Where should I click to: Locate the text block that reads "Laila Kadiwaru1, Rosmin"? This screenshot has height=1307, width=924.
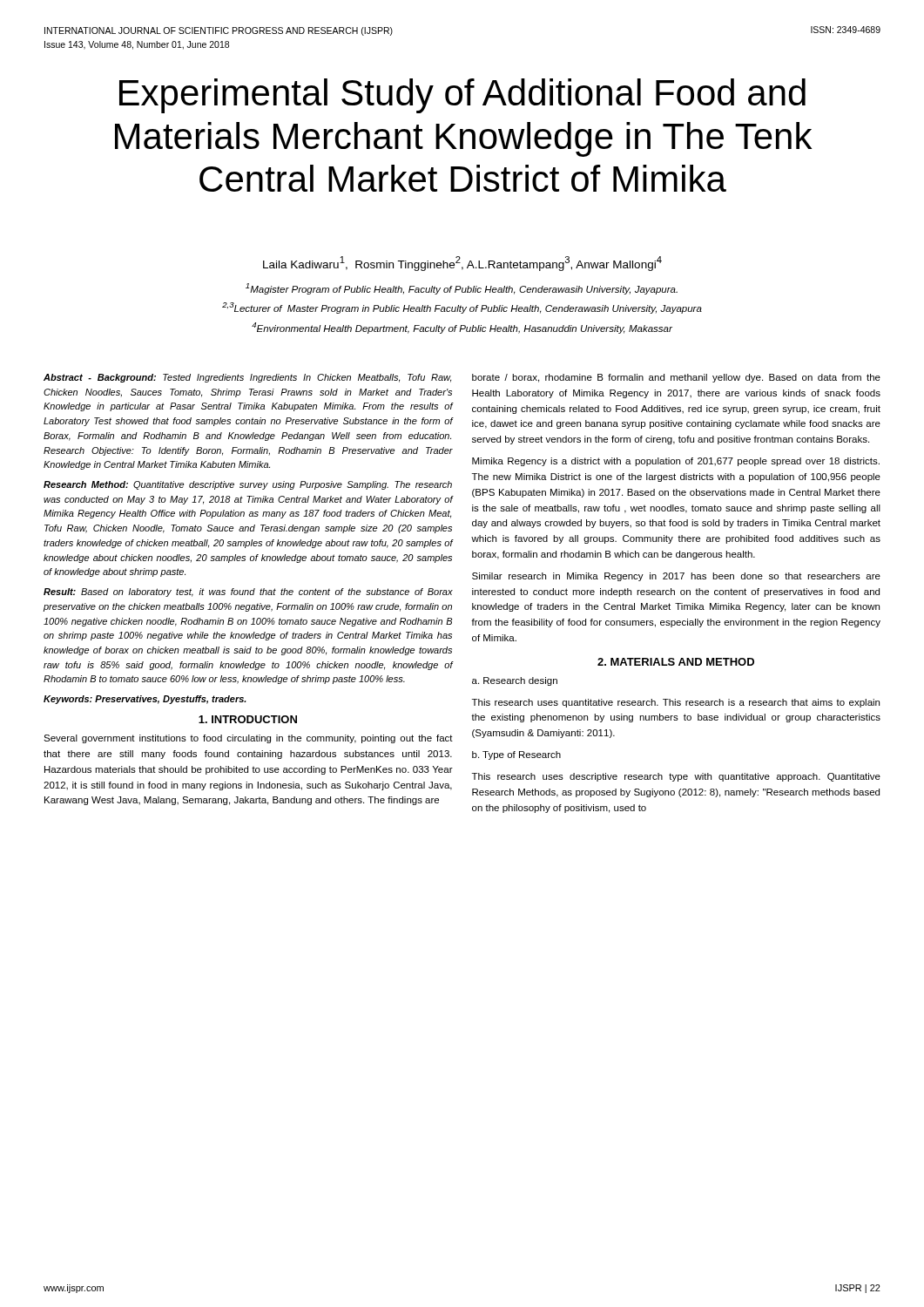click(x=462, y=263)
